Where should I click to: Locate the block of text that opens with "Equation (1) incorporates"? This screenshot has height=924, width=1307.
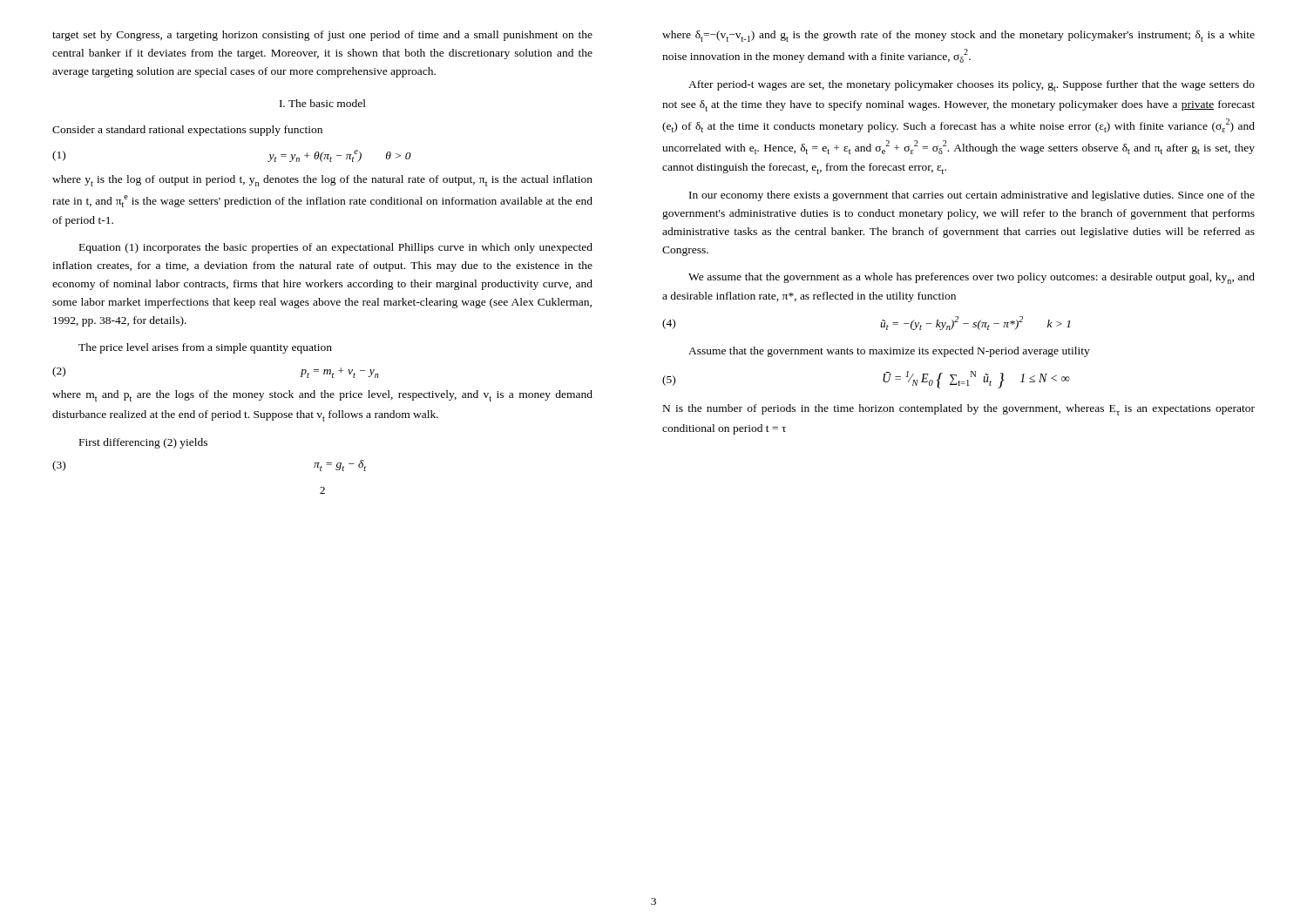point(322,284)
